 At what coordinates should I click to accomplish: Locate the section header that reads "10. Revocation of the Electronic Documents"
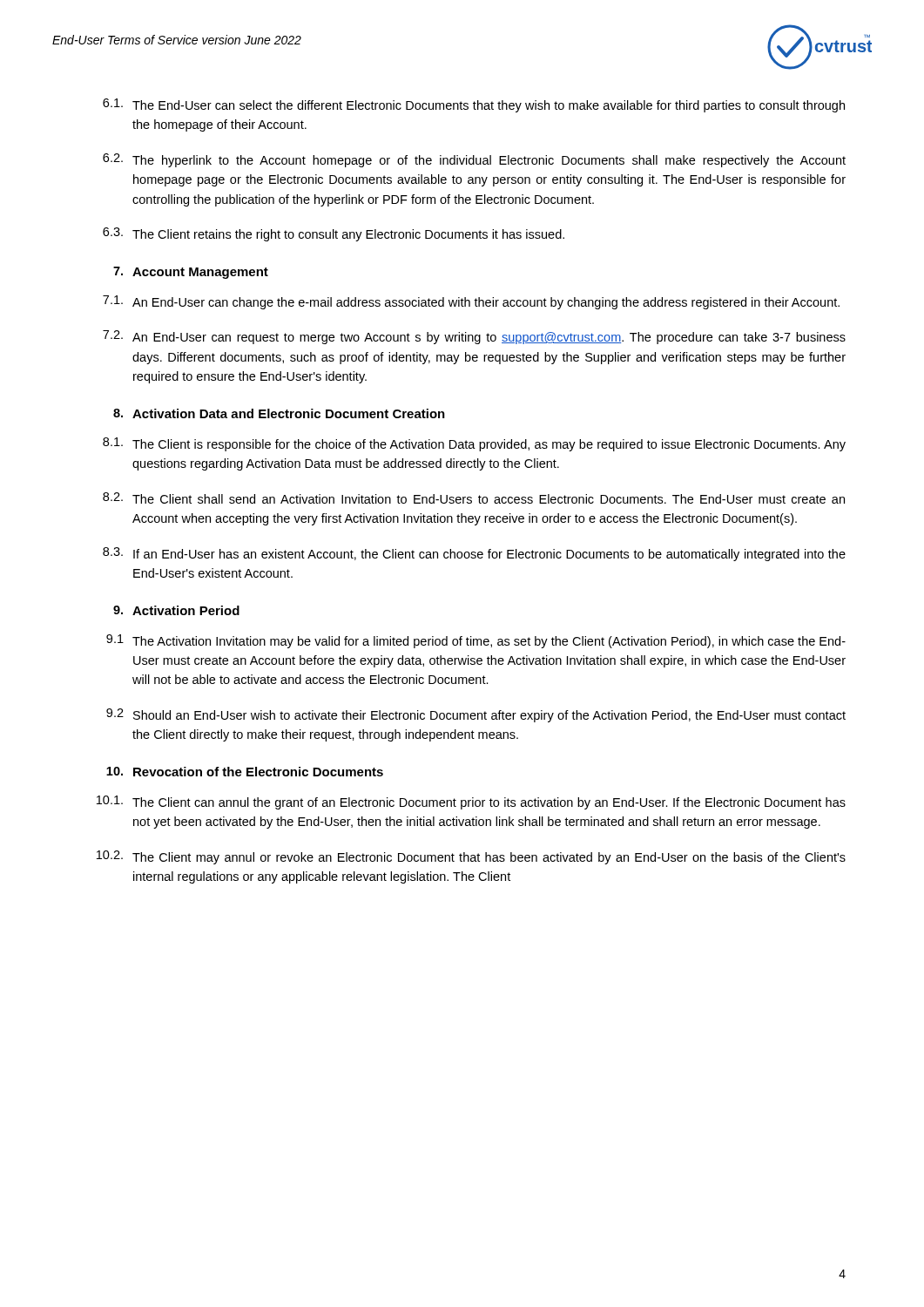tap(231, 771)
